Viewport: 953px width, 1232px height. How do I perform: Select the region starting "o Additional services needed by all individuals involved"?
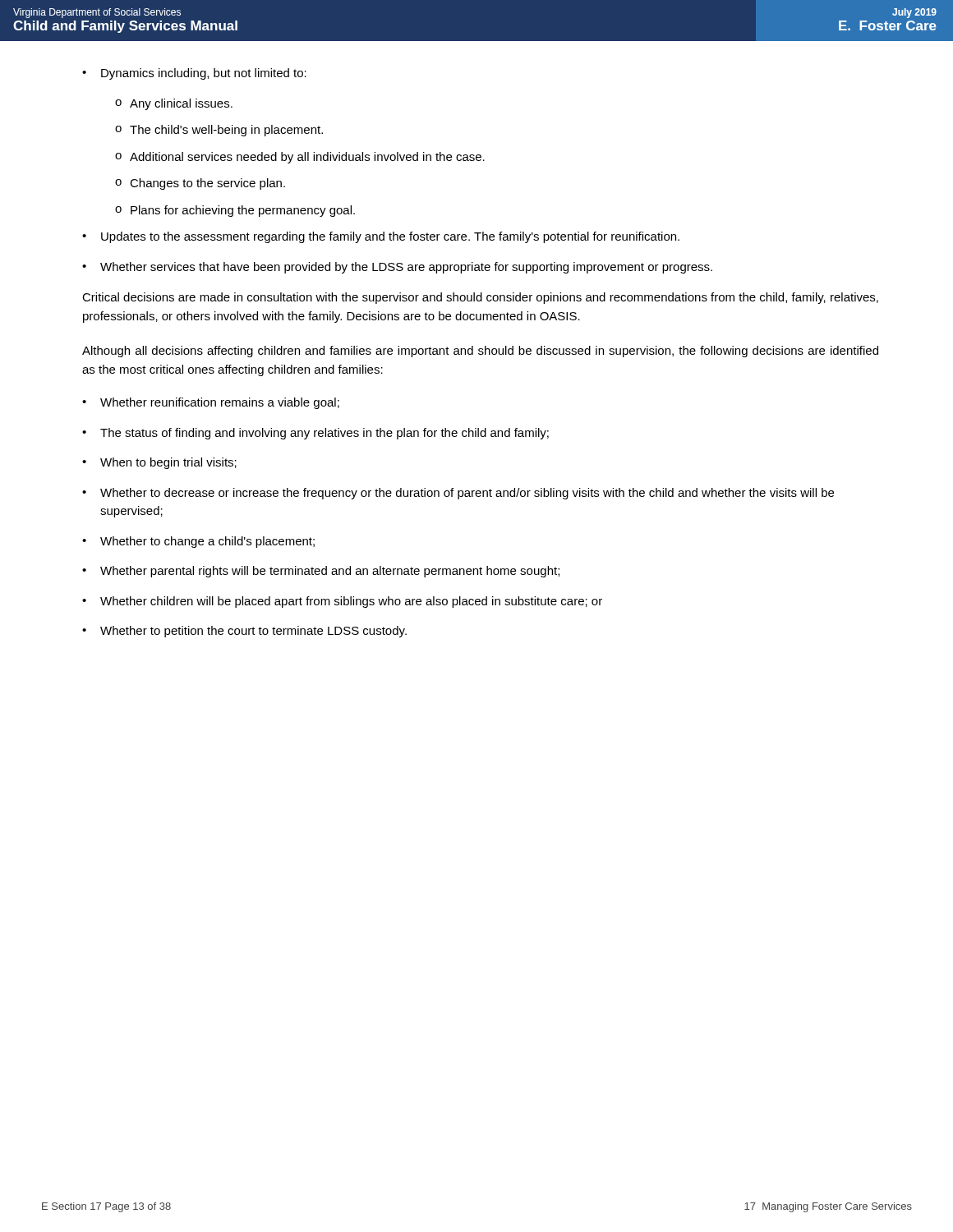coord(300,158)
